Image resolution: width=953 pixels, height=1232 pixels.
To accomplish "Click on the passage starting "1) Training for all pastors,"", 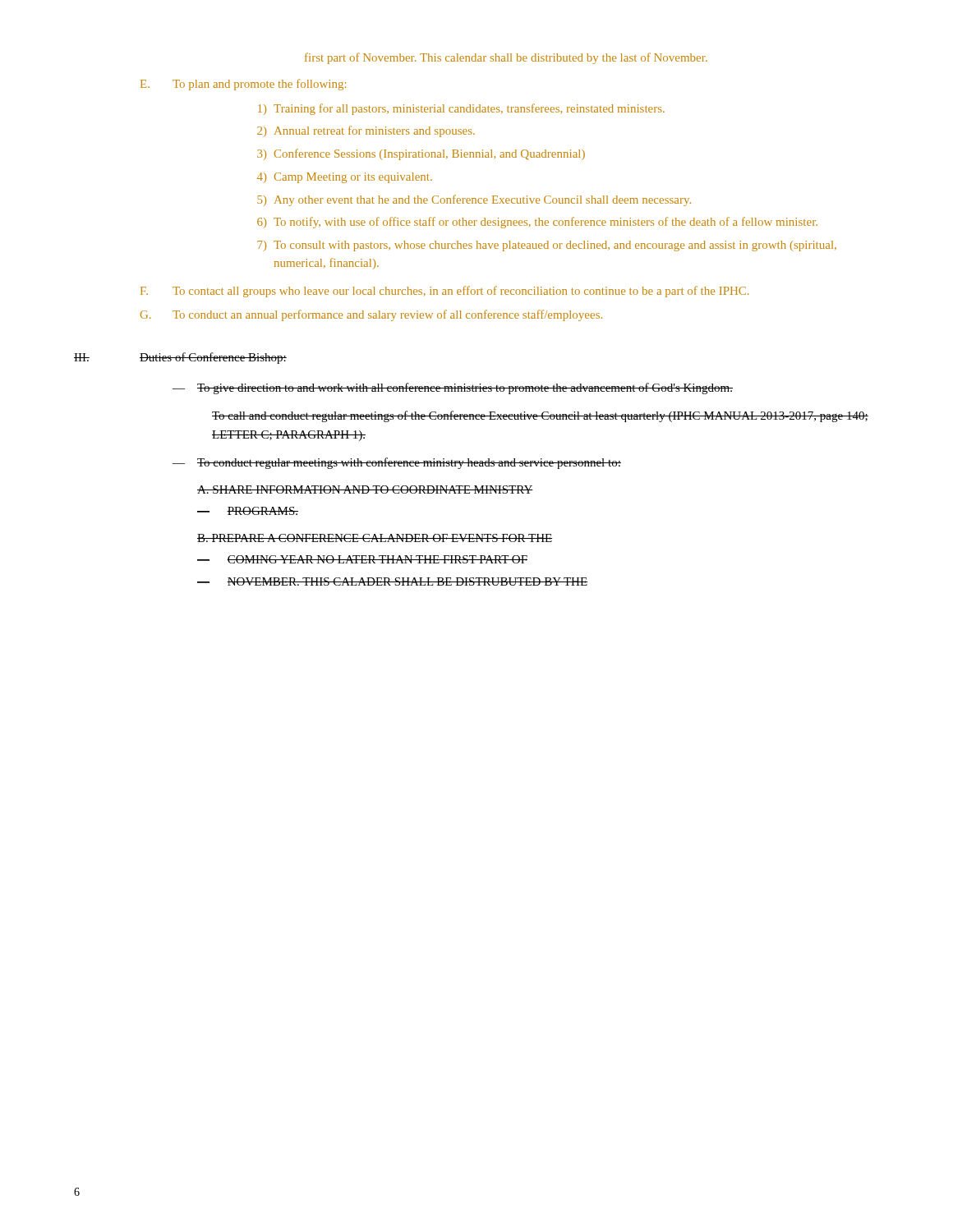I will click(559, 109).
